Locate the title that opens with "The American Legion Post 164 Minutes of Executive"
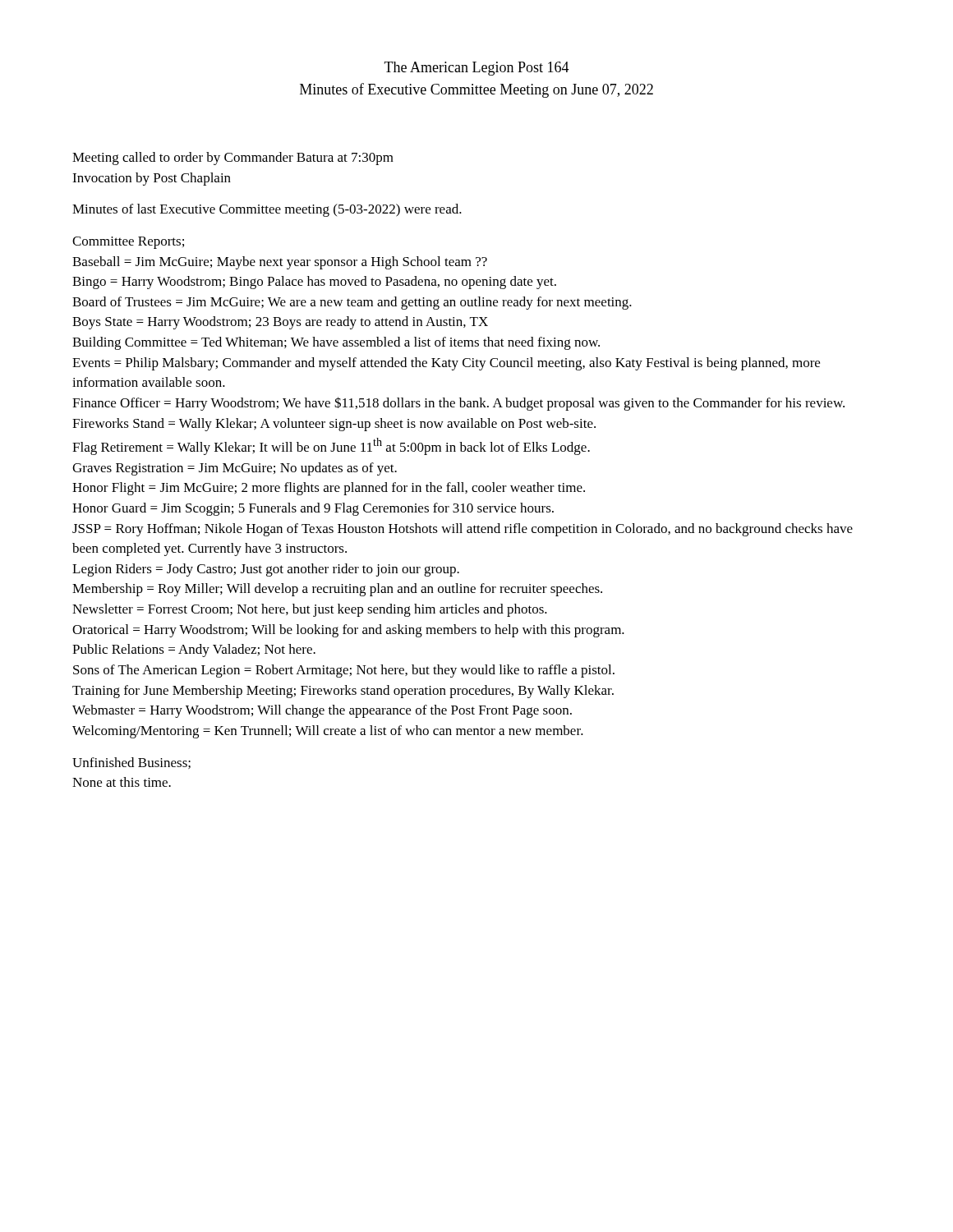Image resolution: width=953 pixels, height=1232 pixels. click(476, 79)
